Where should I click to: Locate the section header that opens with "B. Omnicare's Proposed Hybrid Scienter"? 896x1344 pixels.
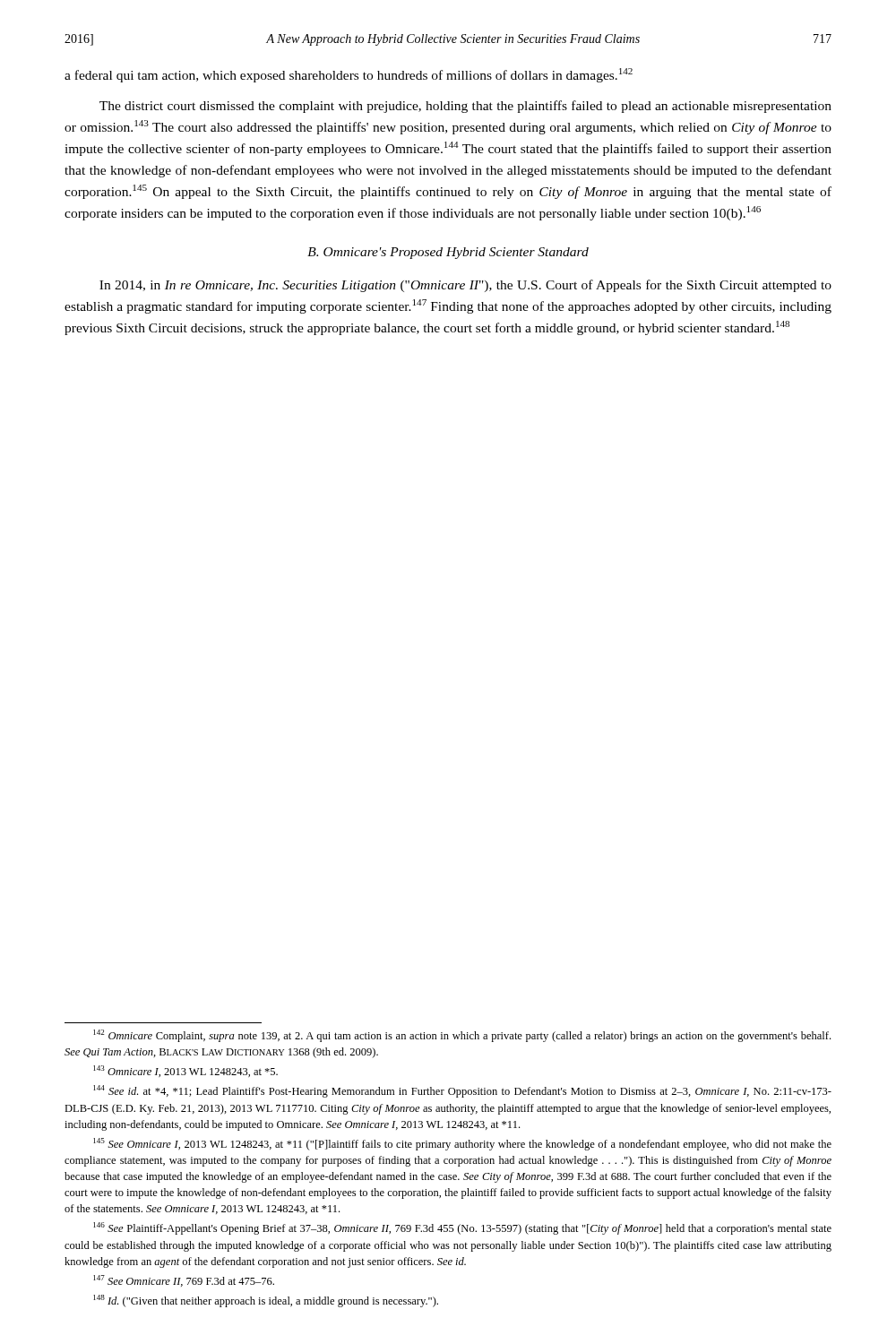448,251
